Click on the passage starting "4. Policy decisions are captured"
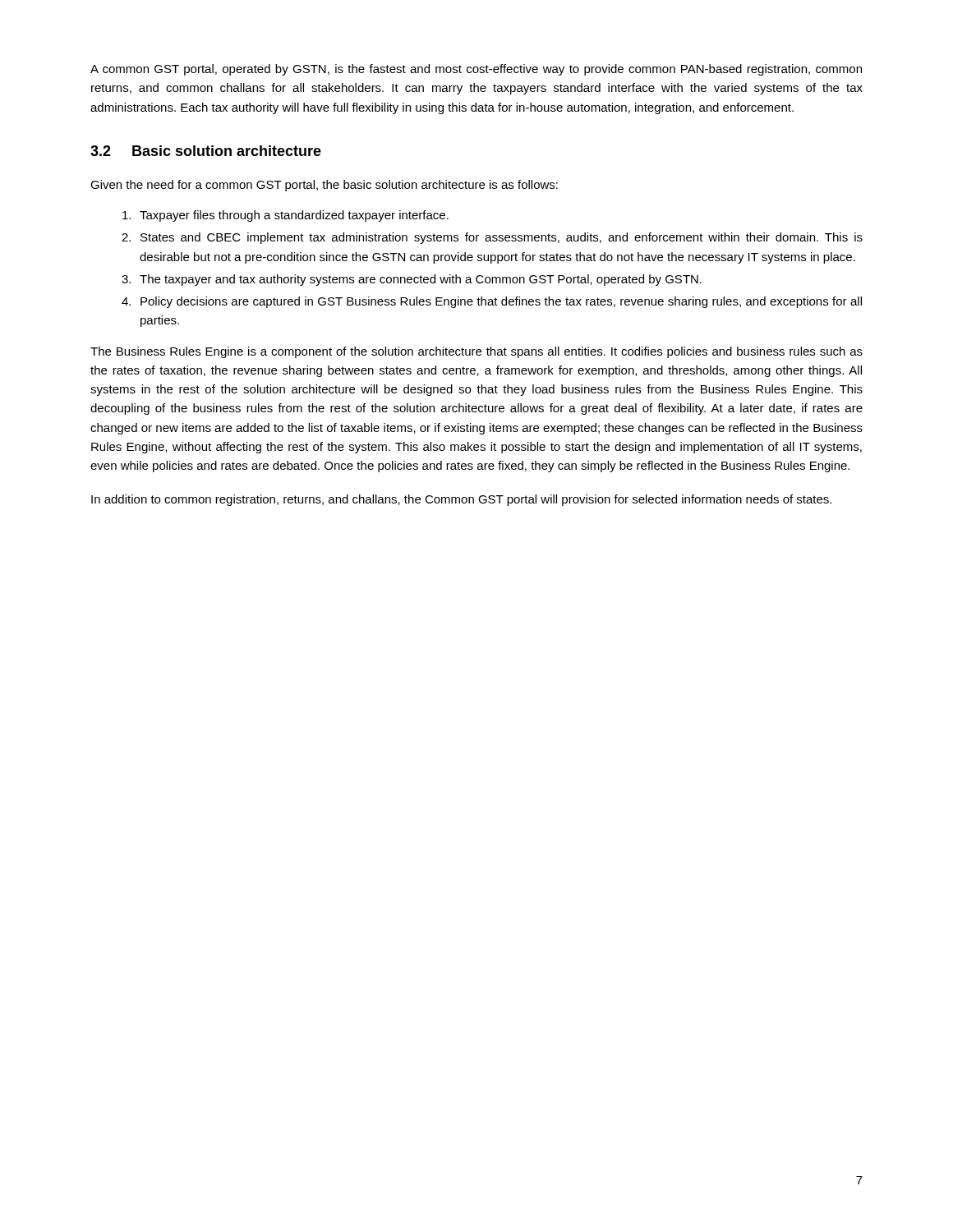 492,311
